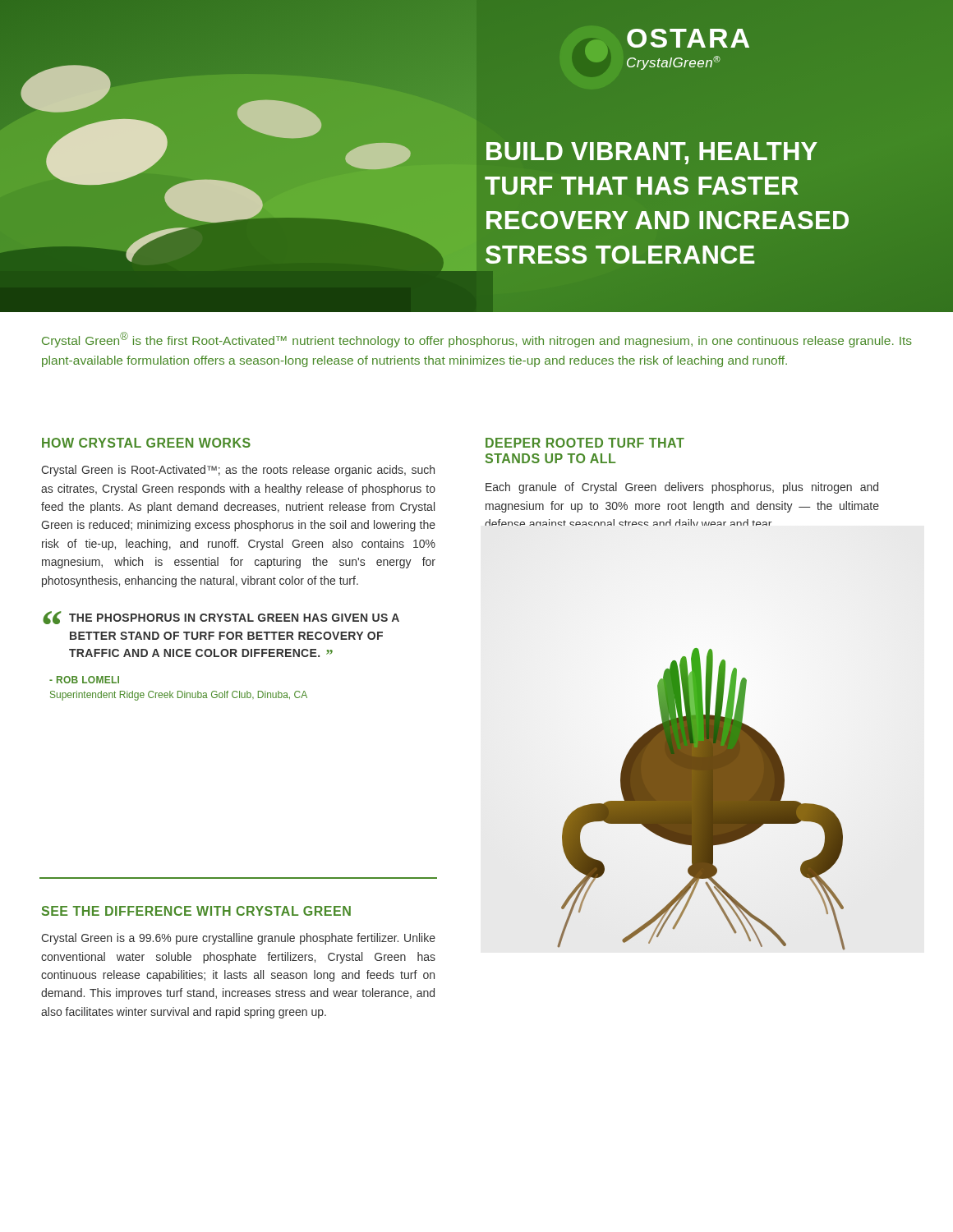Select the text block containing "Each granule of Crystal Green delivers phosphorus,"
953x1232 pixels.
(682, 506)
